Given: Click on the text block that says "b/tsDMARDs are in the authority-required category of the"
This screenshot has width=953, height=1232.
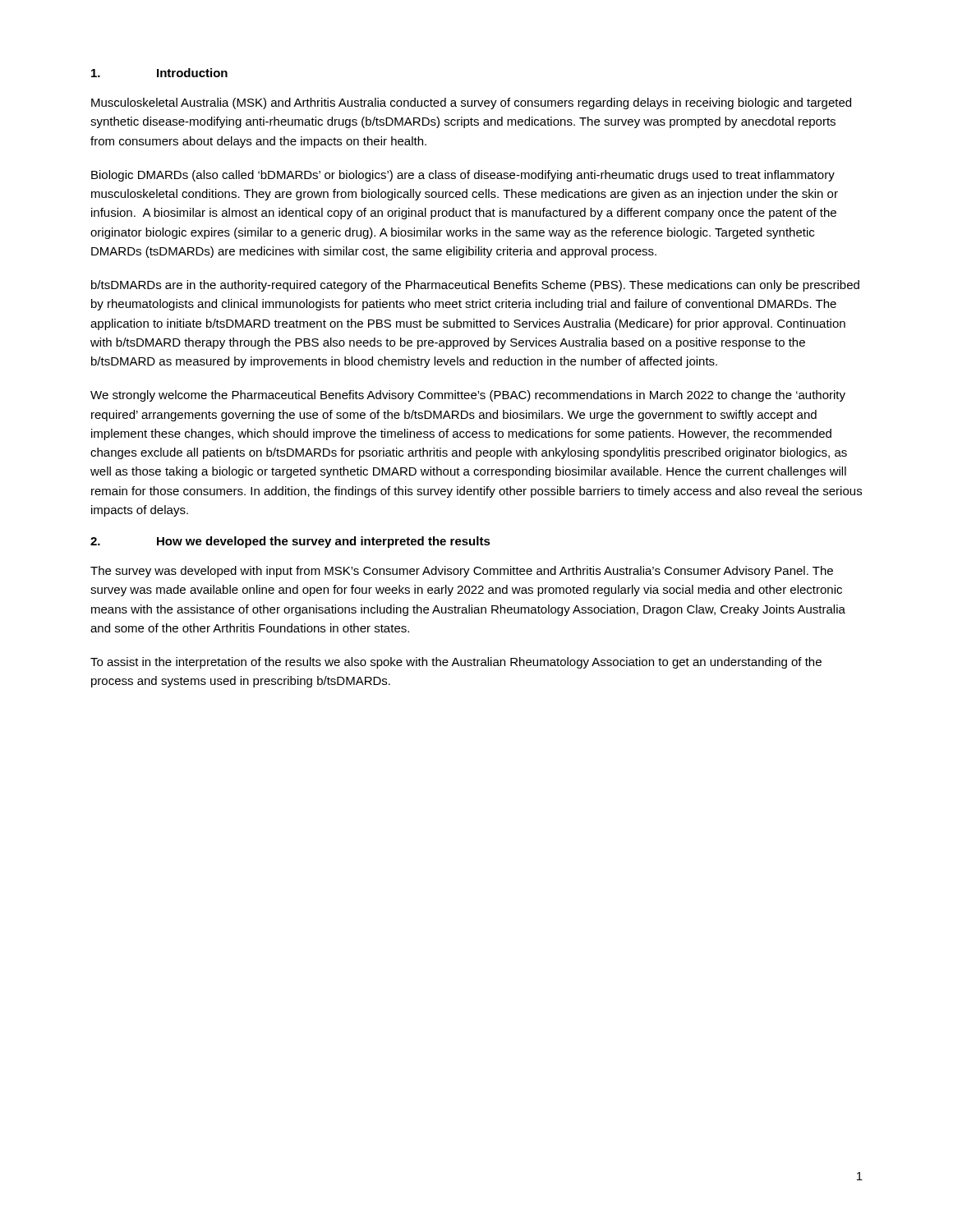Looking at the screenshot, I should 476,323.
